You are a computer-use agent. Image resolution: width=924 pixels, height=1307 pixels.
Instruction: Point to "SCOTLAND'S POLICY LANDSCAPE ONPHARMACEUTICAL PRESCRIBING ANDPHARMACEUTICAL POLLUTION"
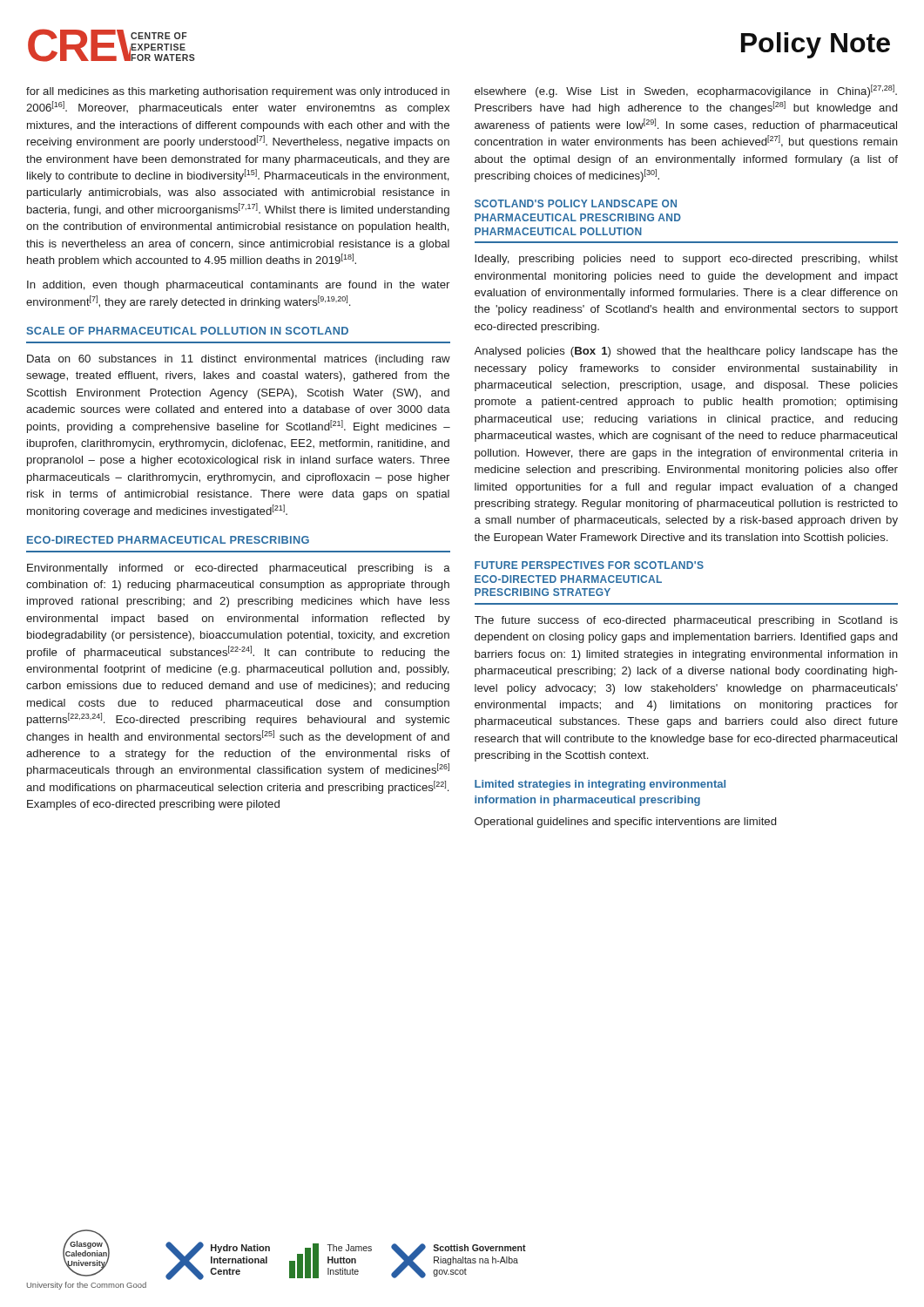tap(686, 221)
